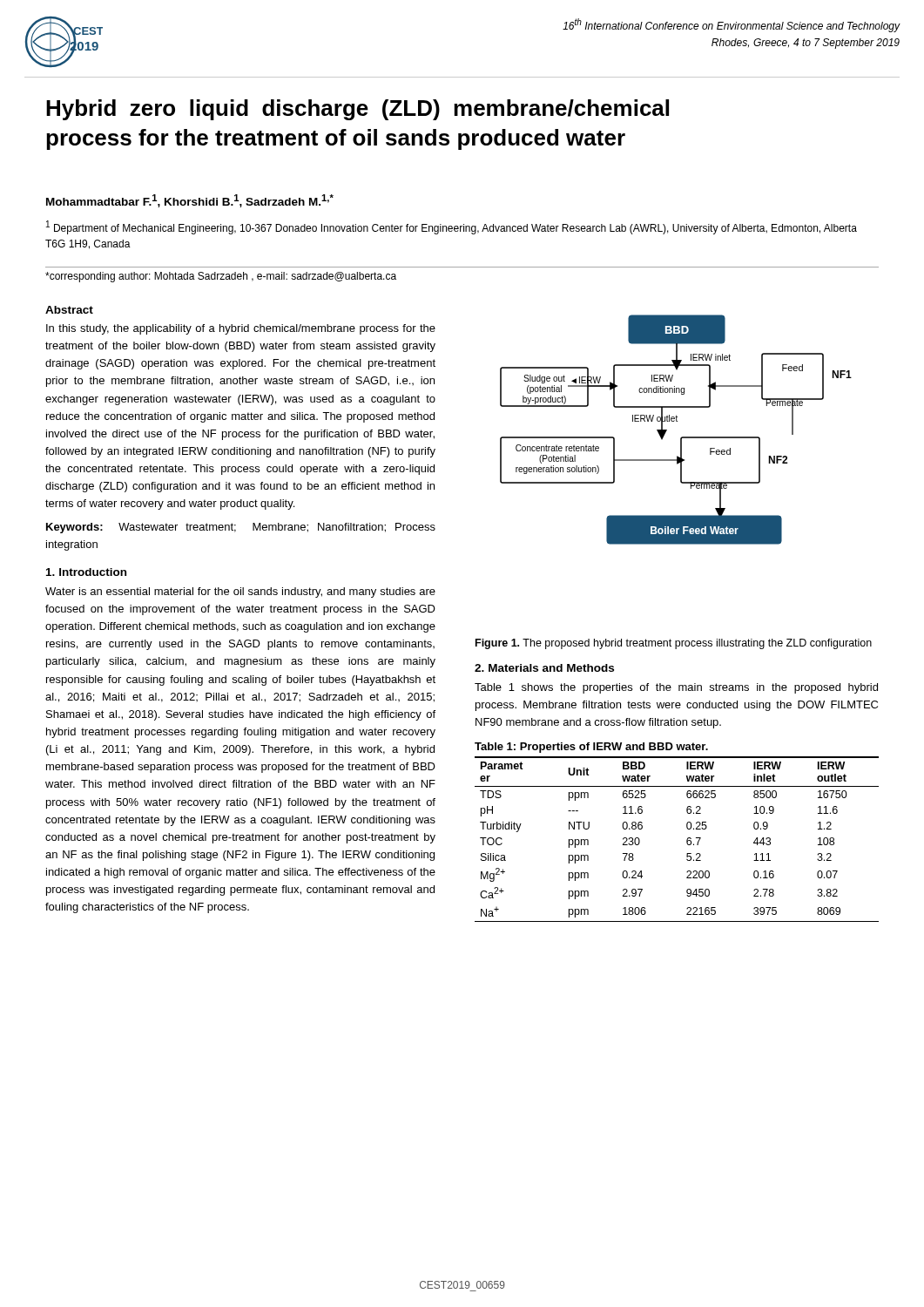924x1307 pixels.
Task: Click on the caption containing "Figure 1. The proposed hybrid treatment process illustrating"
Action: (x=673, y=643)
